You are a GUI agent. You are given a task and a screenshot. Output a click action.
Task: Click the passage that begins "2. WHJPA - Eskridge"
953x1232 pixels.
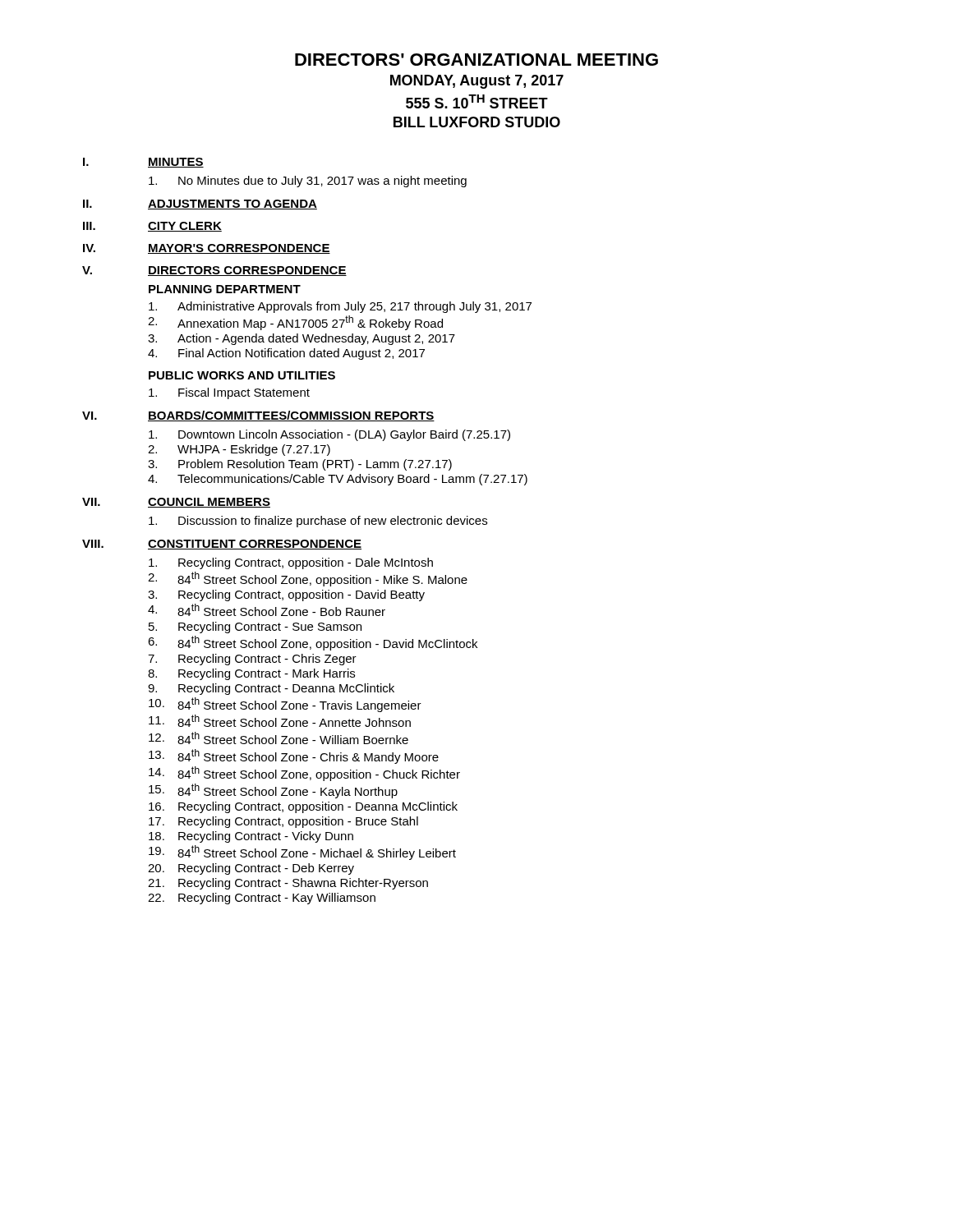509,449
